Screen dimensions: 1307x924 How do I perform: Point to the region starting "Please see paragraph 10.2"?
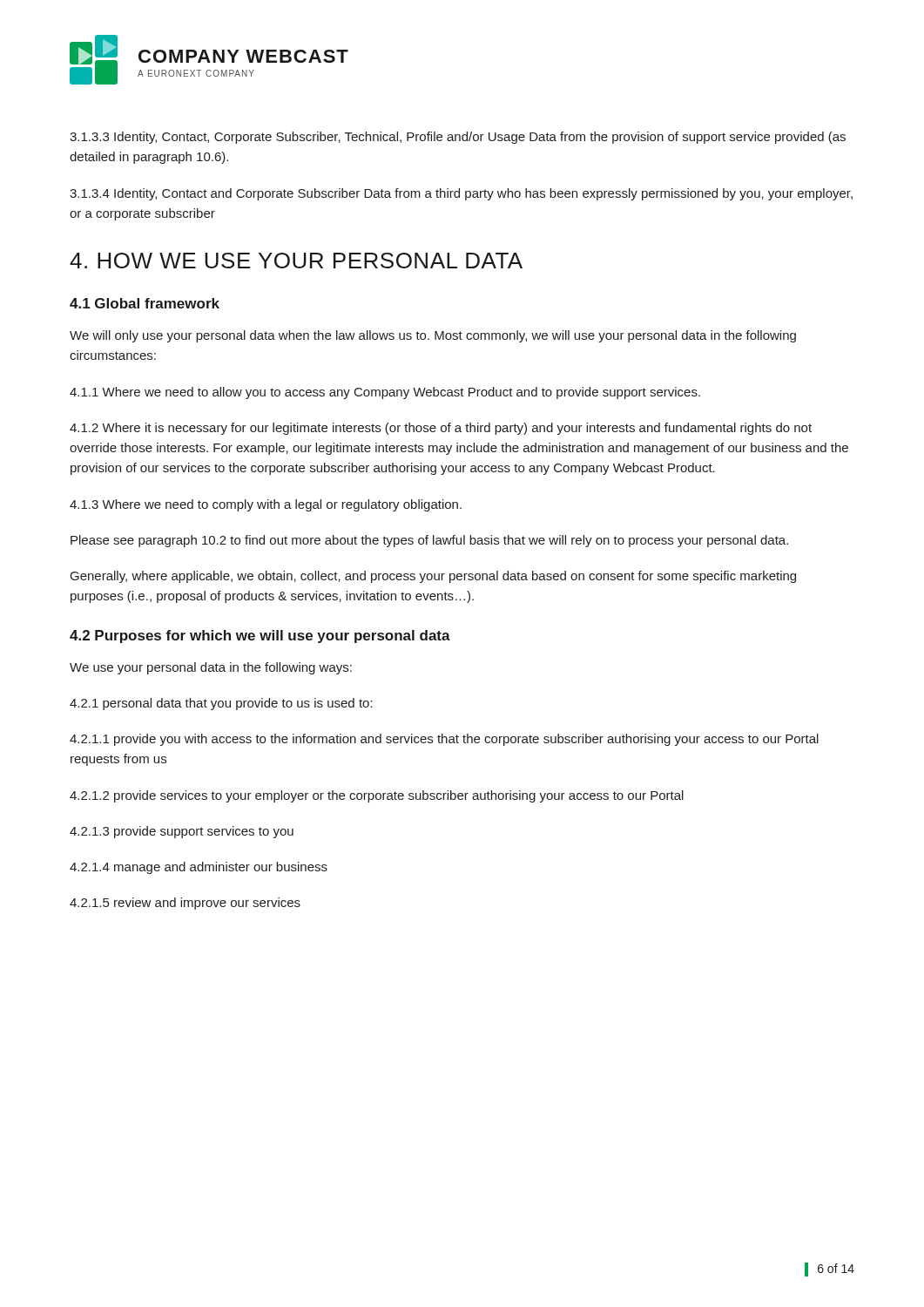click(429, 540)
